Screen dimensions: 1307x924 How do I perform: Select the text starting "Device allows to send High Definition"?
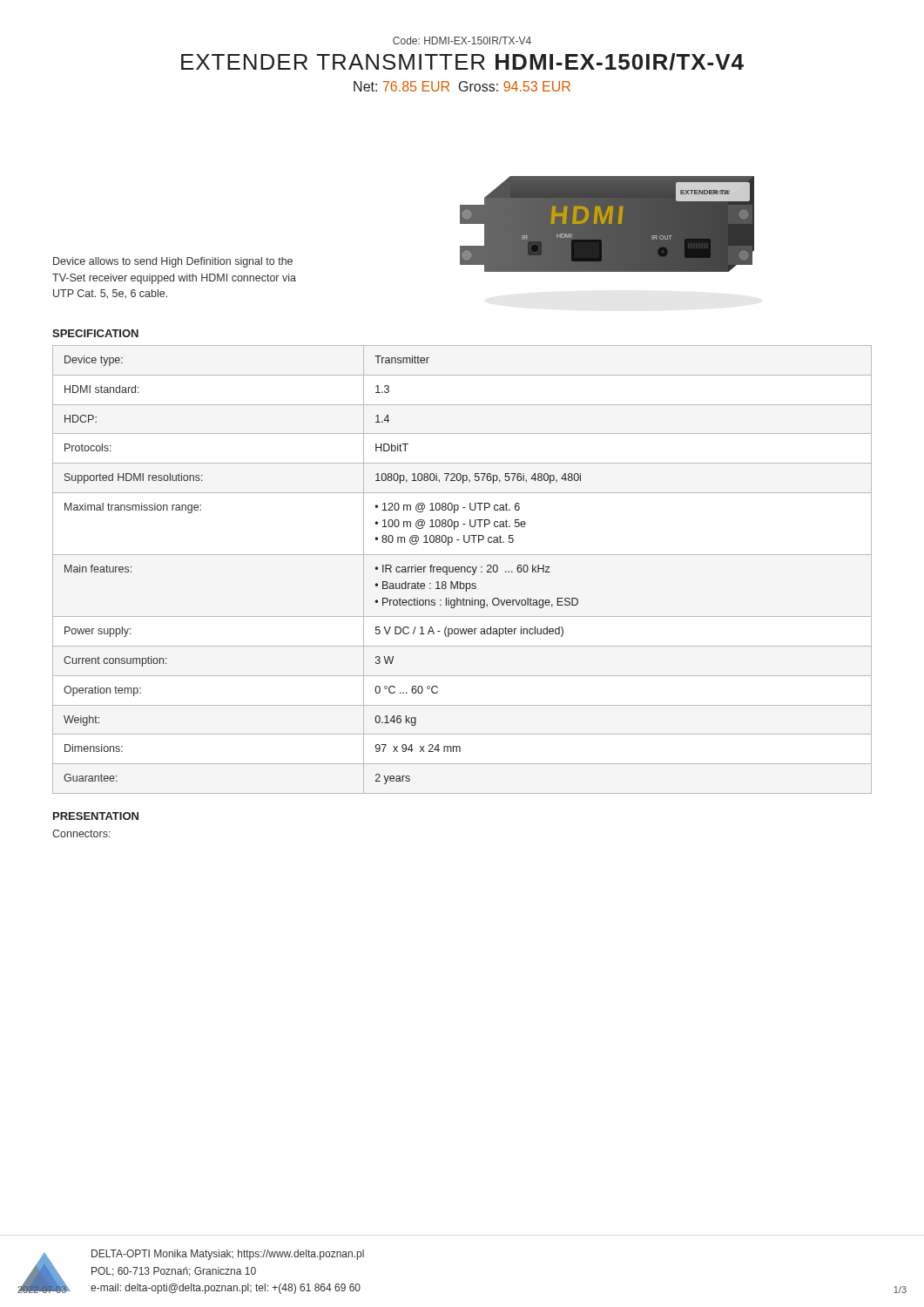tap(174, 278)
